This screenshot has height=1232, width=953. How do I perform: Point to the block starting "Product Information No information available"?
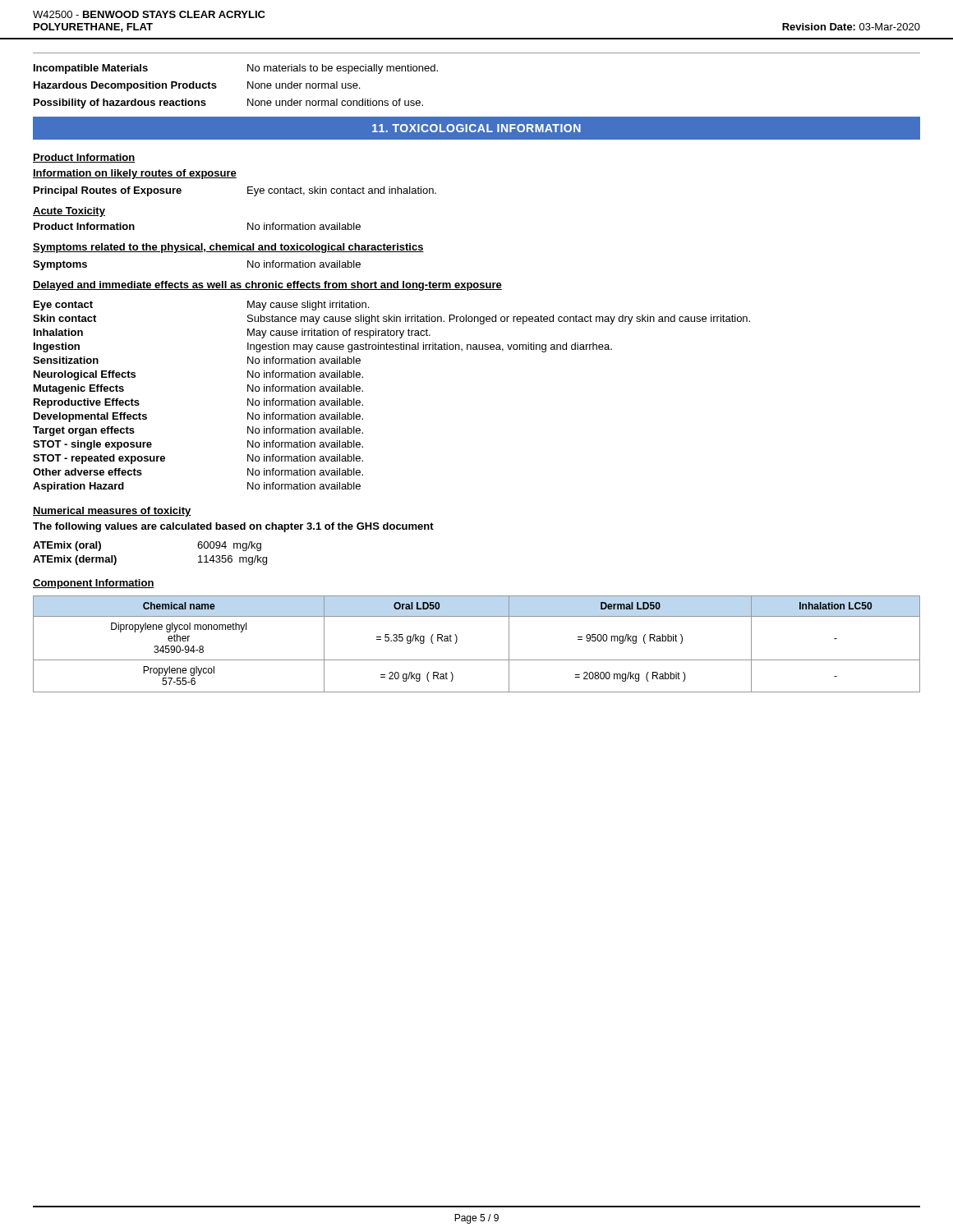[x=87, y=226]
